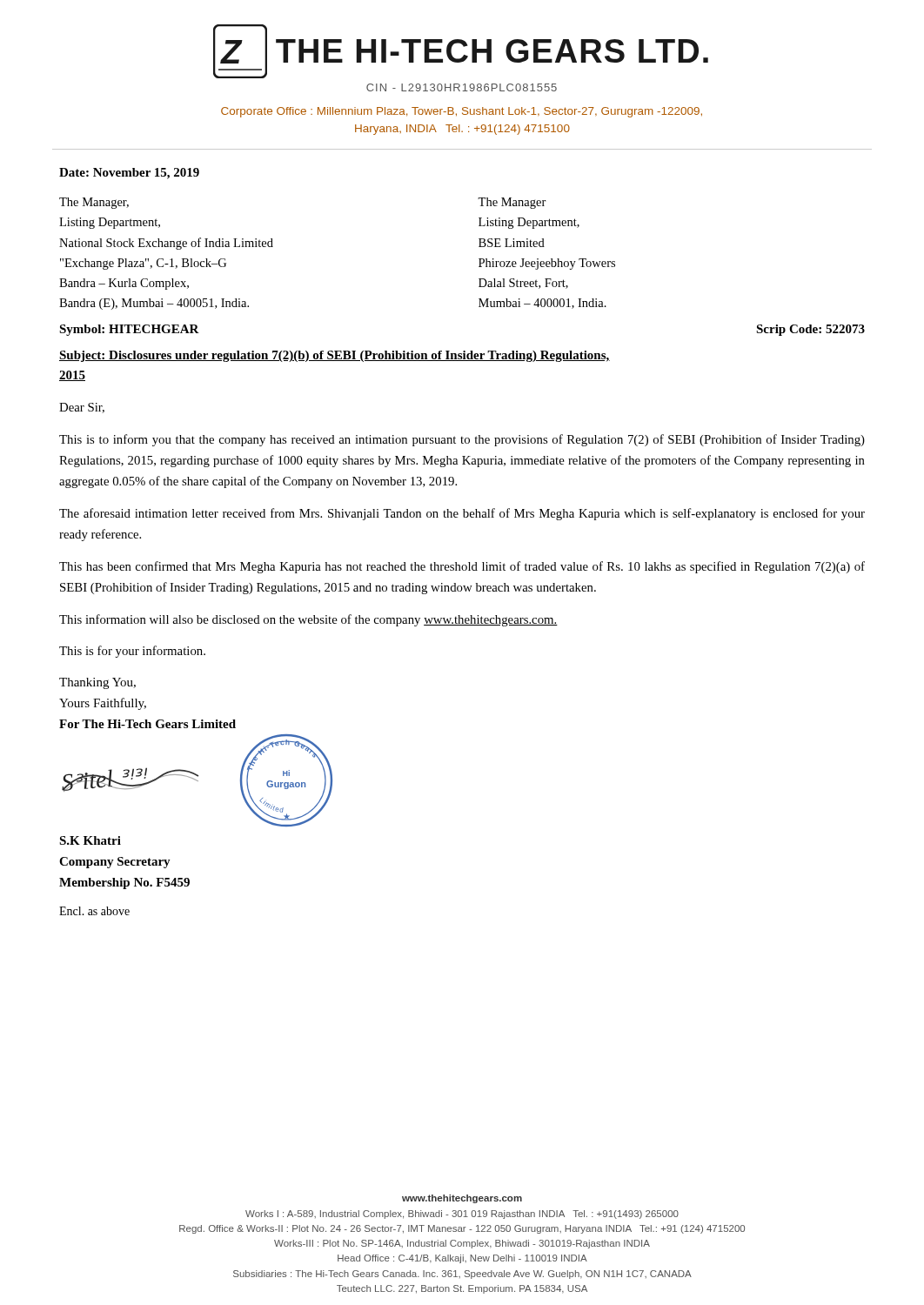Point to the block beginning "The Manager Listing Department, BSE Limited"

coord(547,252)
